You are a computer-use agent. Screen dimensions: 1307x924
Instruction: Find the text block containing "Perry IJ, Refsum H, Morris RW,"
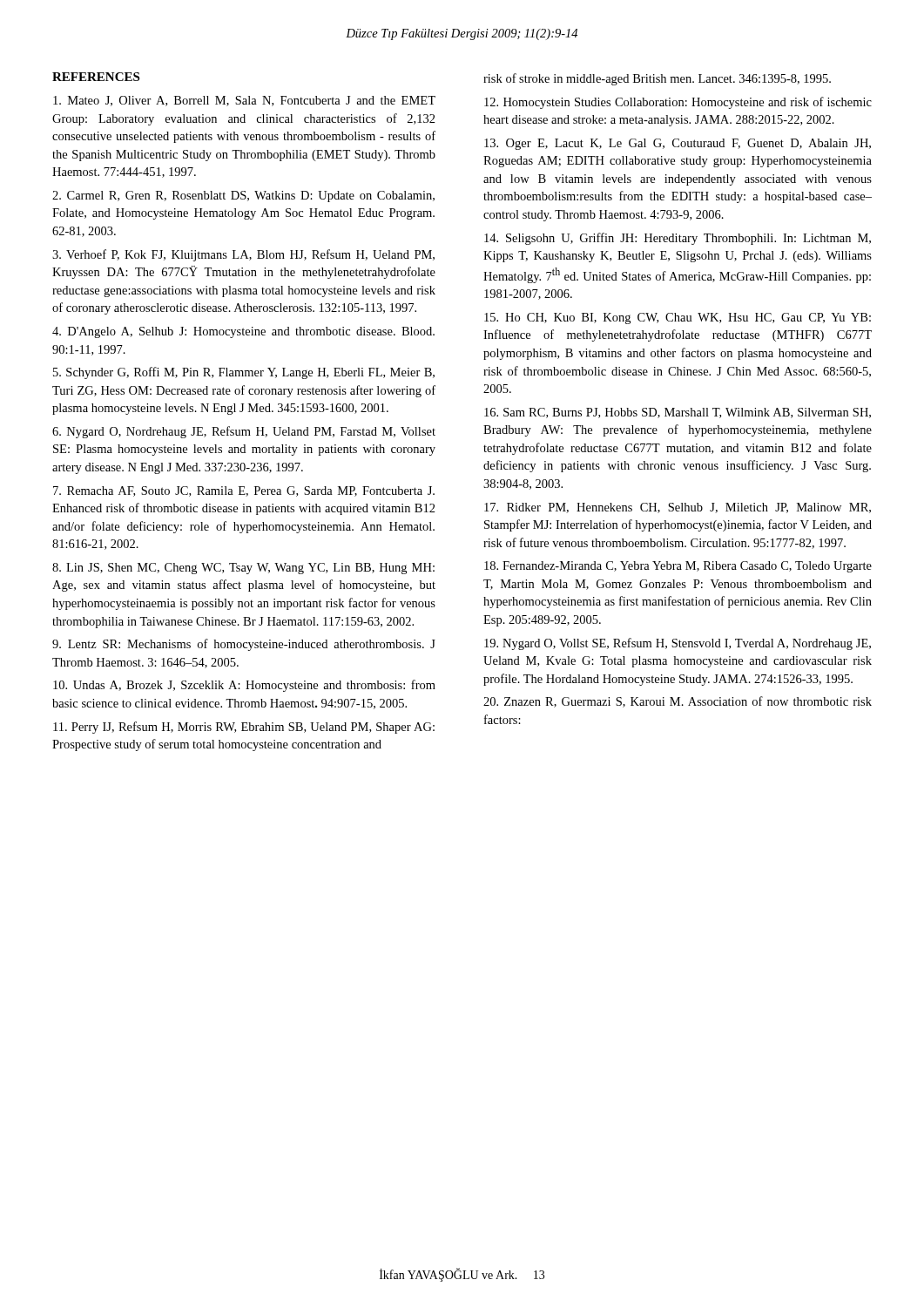pos(244,735)
